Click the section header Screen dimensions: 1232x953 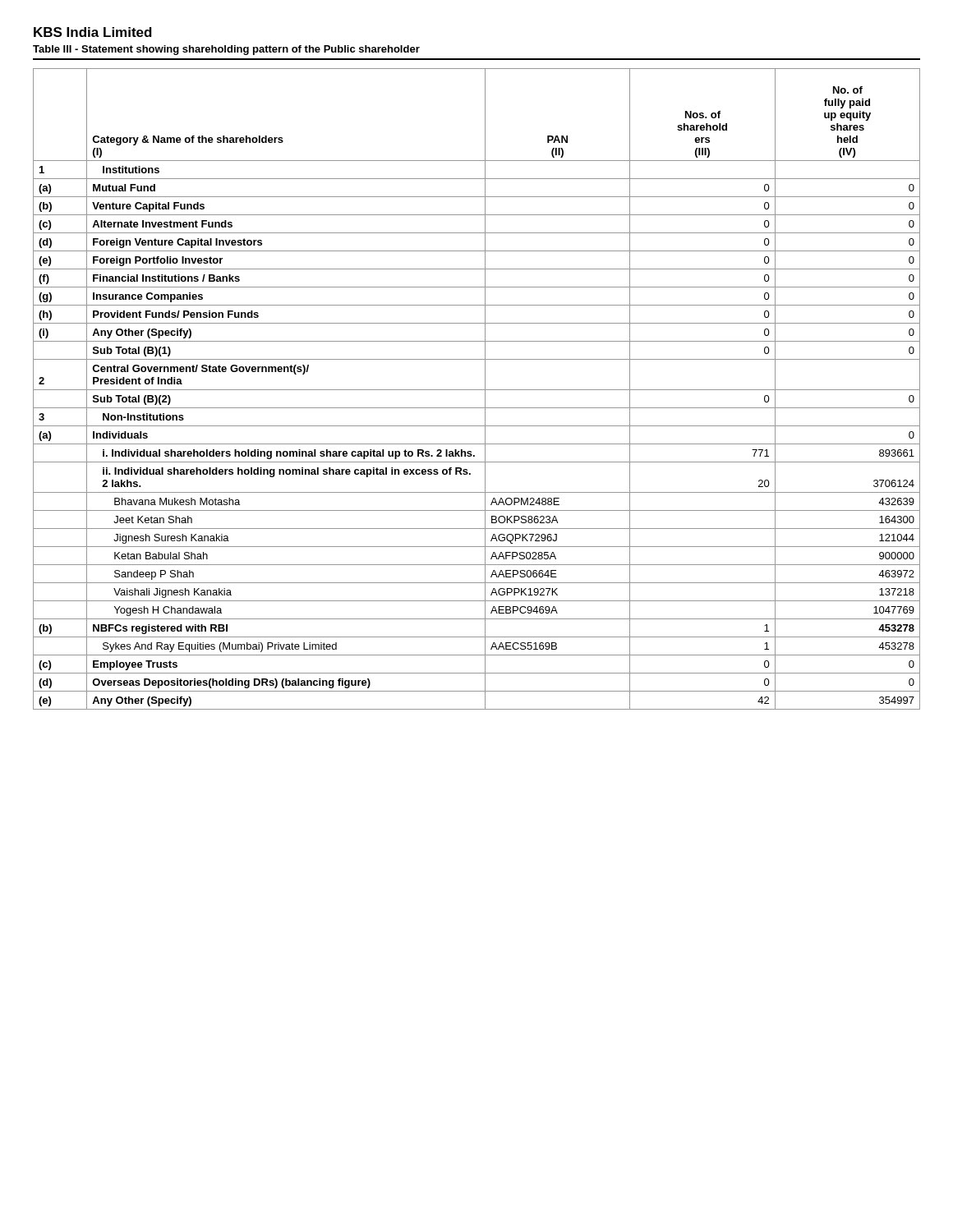(x=226, y=49)
